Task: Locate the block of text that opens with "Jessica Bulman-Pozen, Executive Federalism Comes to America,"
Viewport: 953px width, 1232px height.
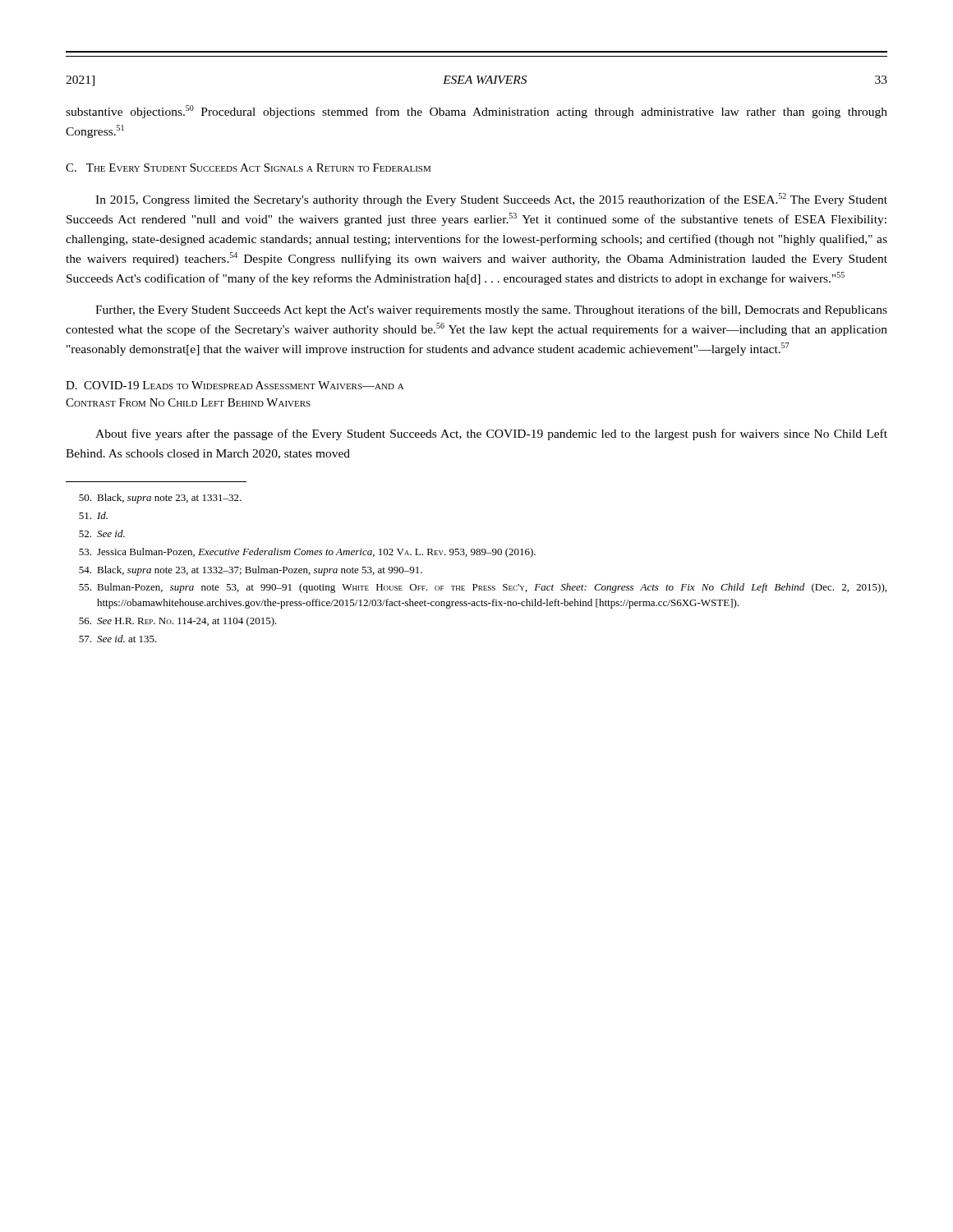Action: [476, 552]
